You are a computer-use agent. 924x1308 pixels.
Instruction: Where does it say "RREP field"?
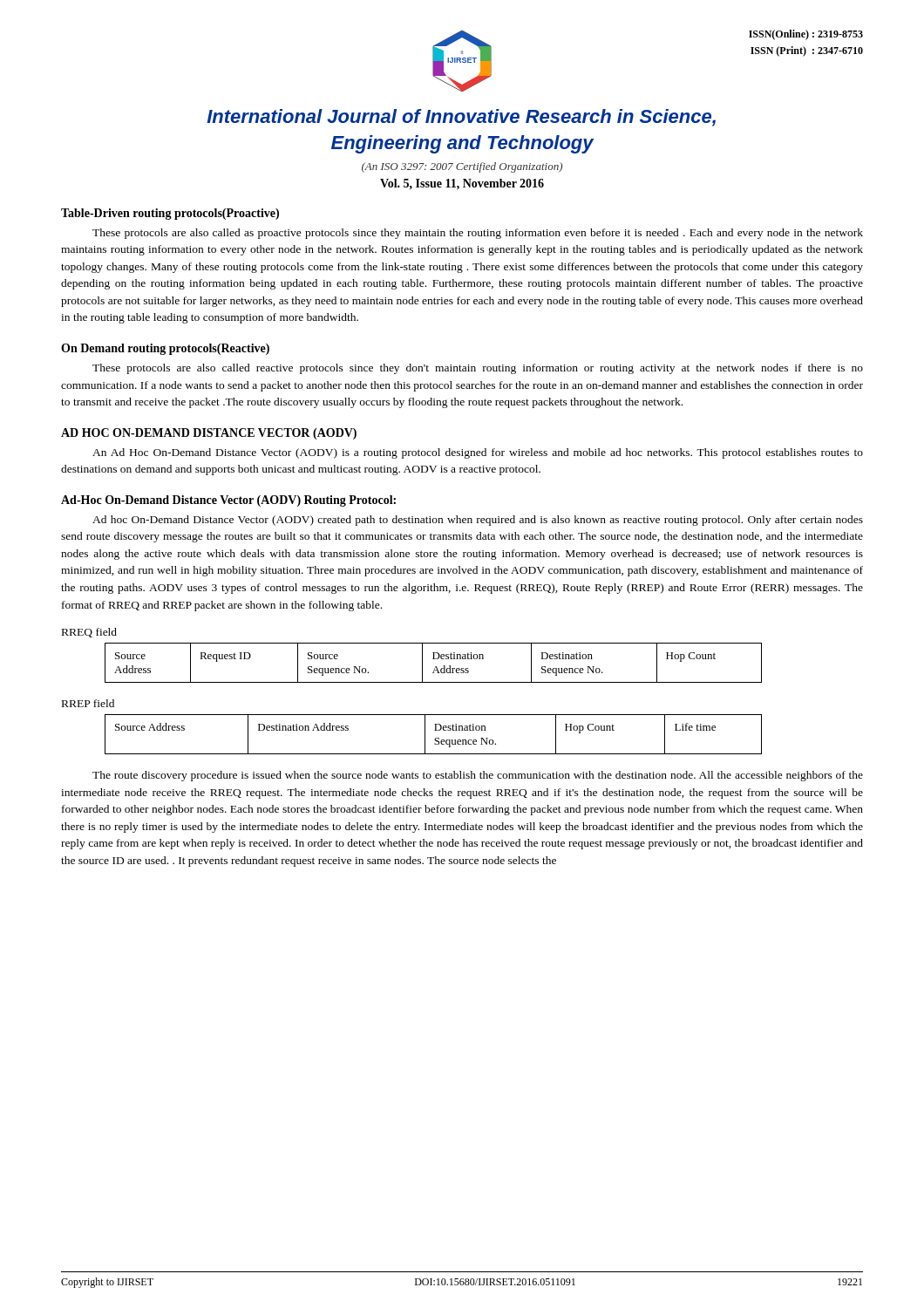[88, 703]
